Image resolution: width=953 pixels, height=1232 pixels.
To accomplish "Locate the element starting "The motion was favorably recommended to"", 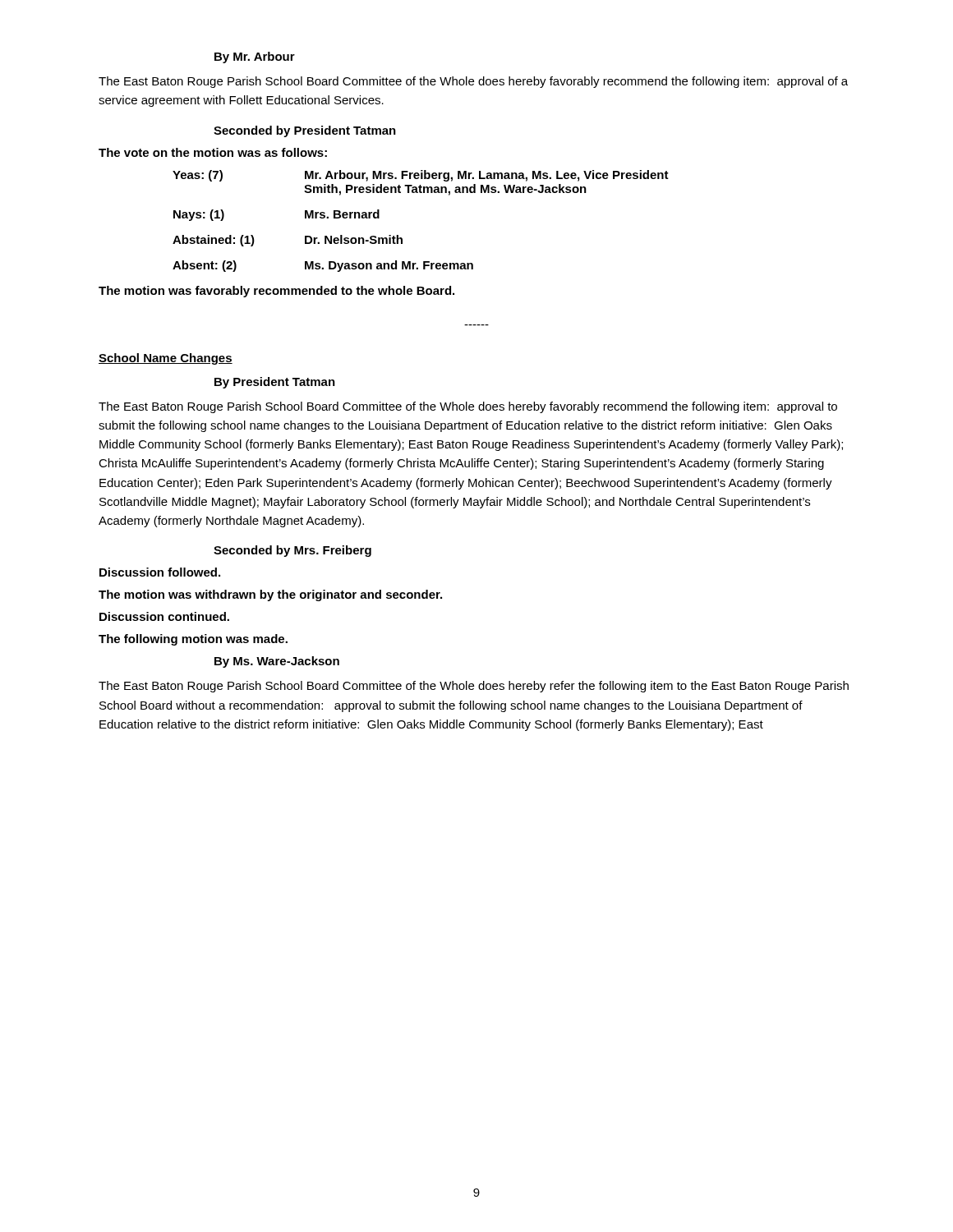I will click(x=277, y=290).
